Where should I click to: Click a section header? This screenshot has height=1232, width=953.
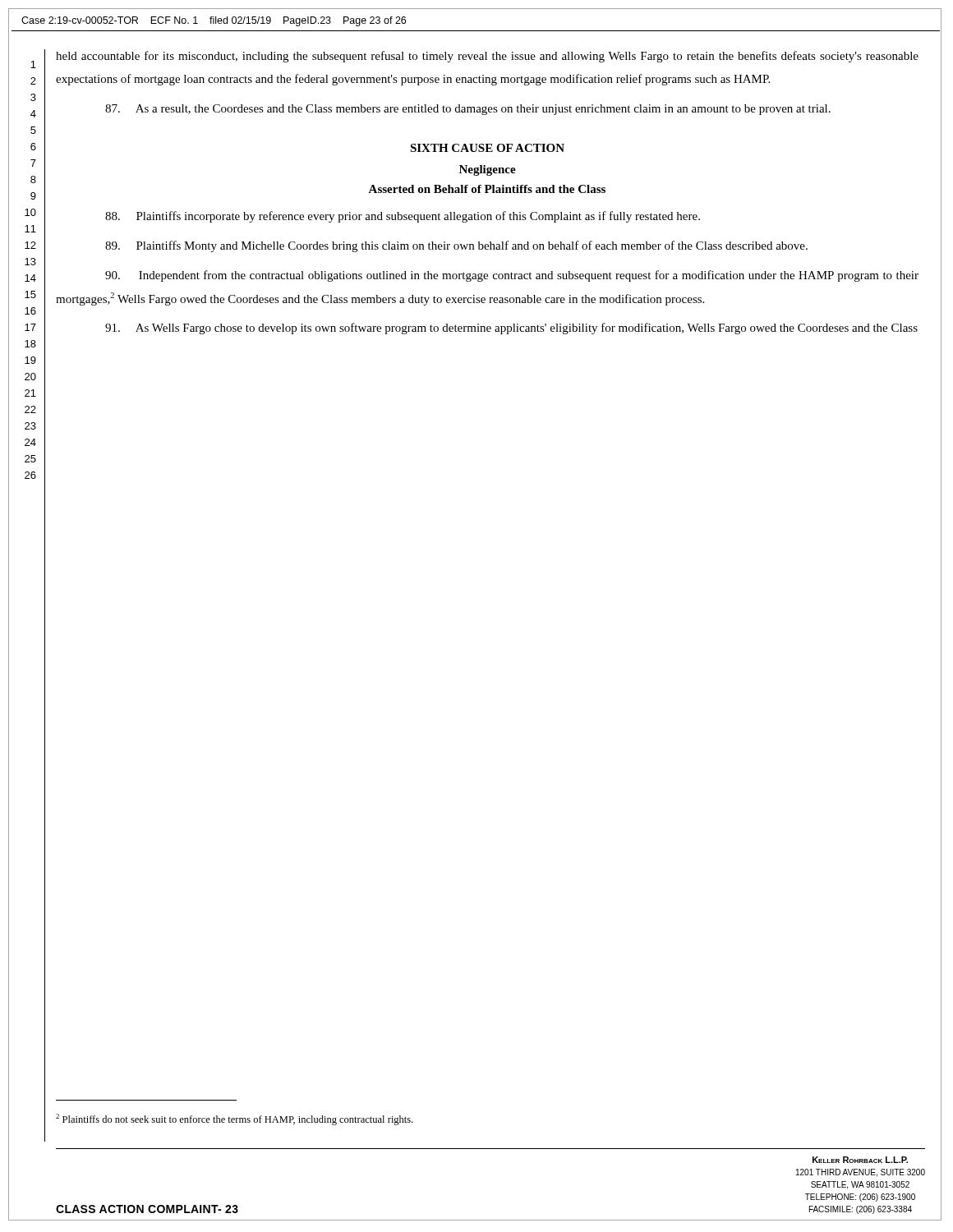(x=487, y=169)
